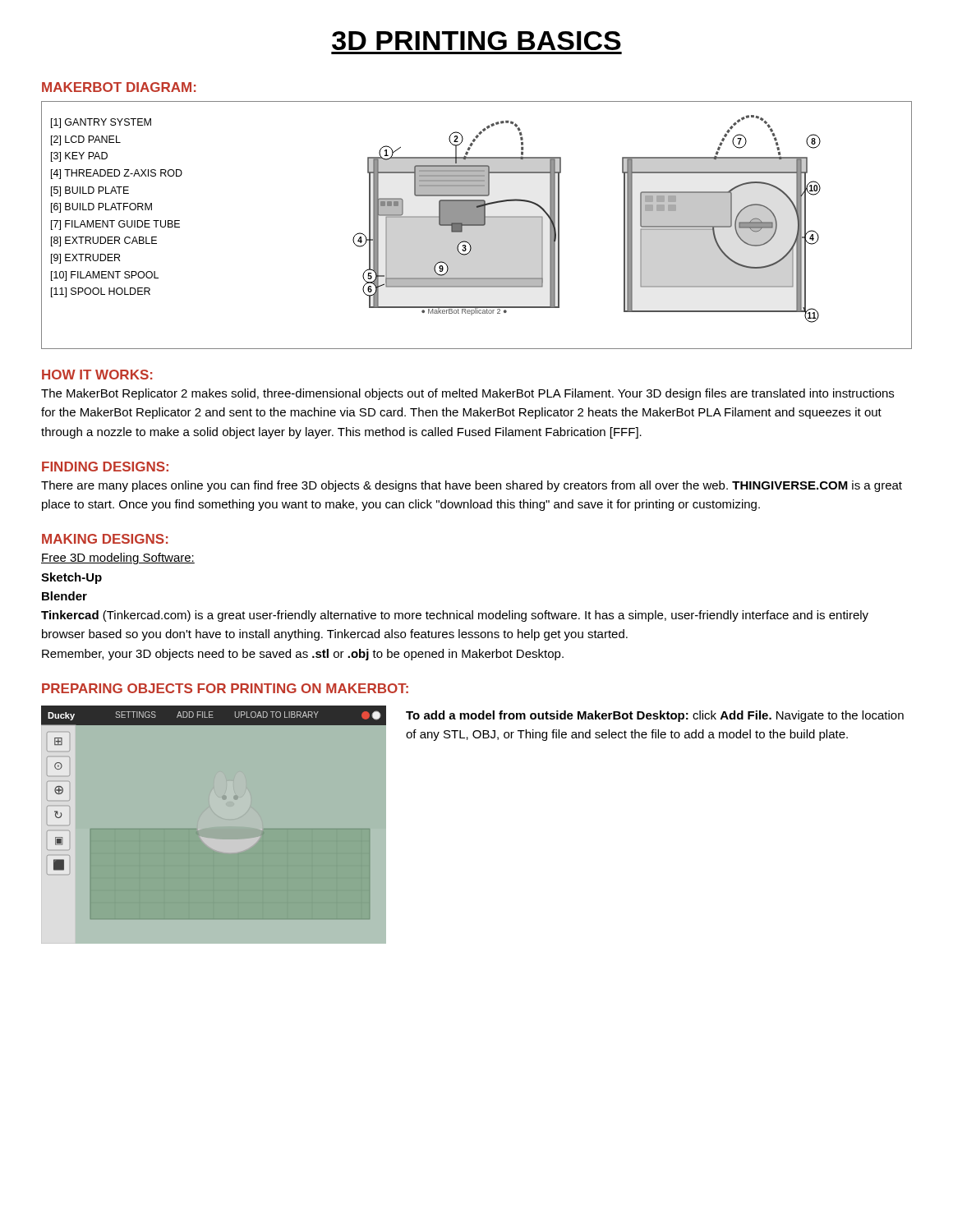Find "PREPARING OBJECTS FOR PRINTING ON MAKERBOT:" on this page
The width and height of the screenshot is (953, 1232).
coord(225,689)
